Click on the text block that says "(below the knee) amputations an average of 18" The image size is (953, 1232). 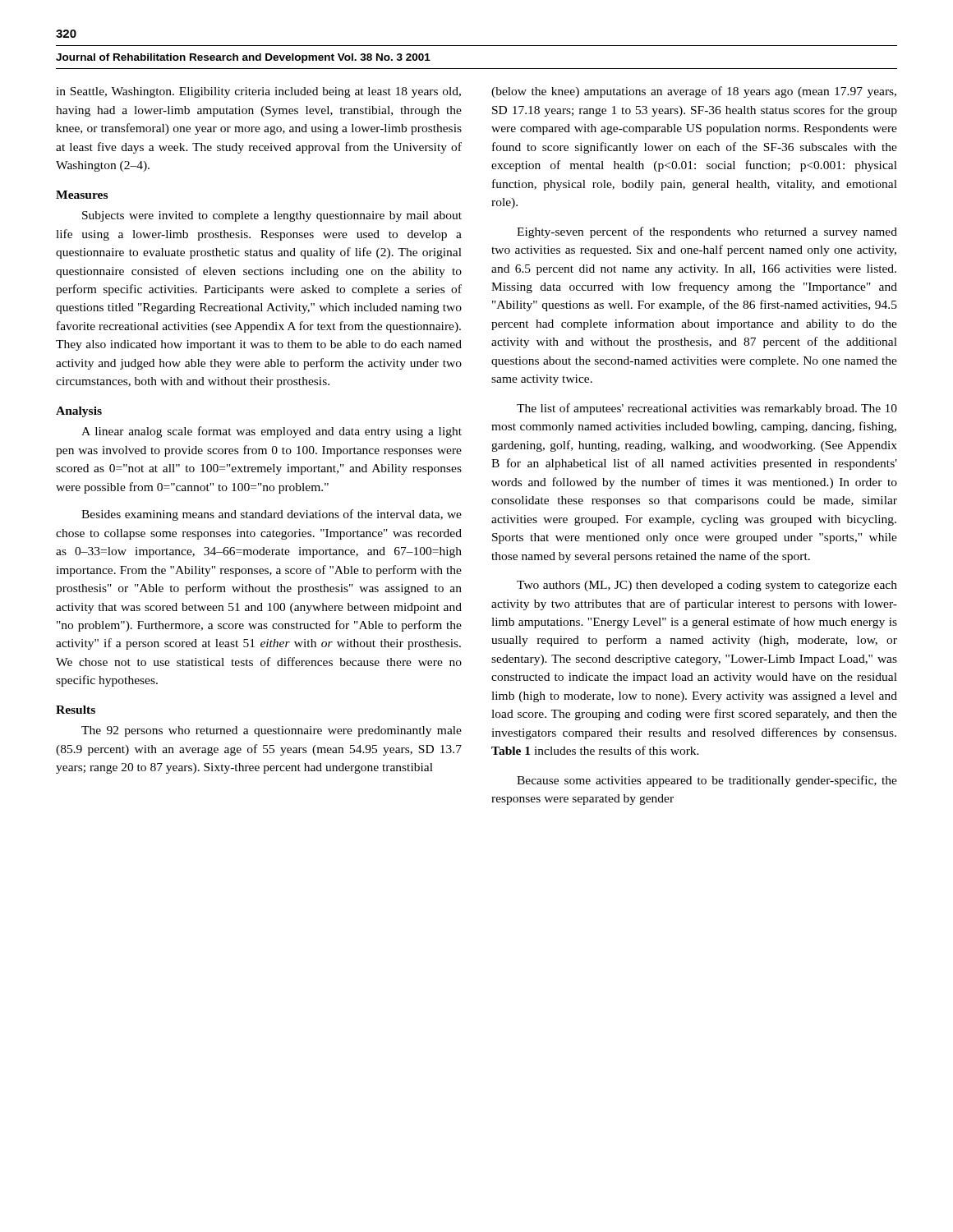coord(694,147)
